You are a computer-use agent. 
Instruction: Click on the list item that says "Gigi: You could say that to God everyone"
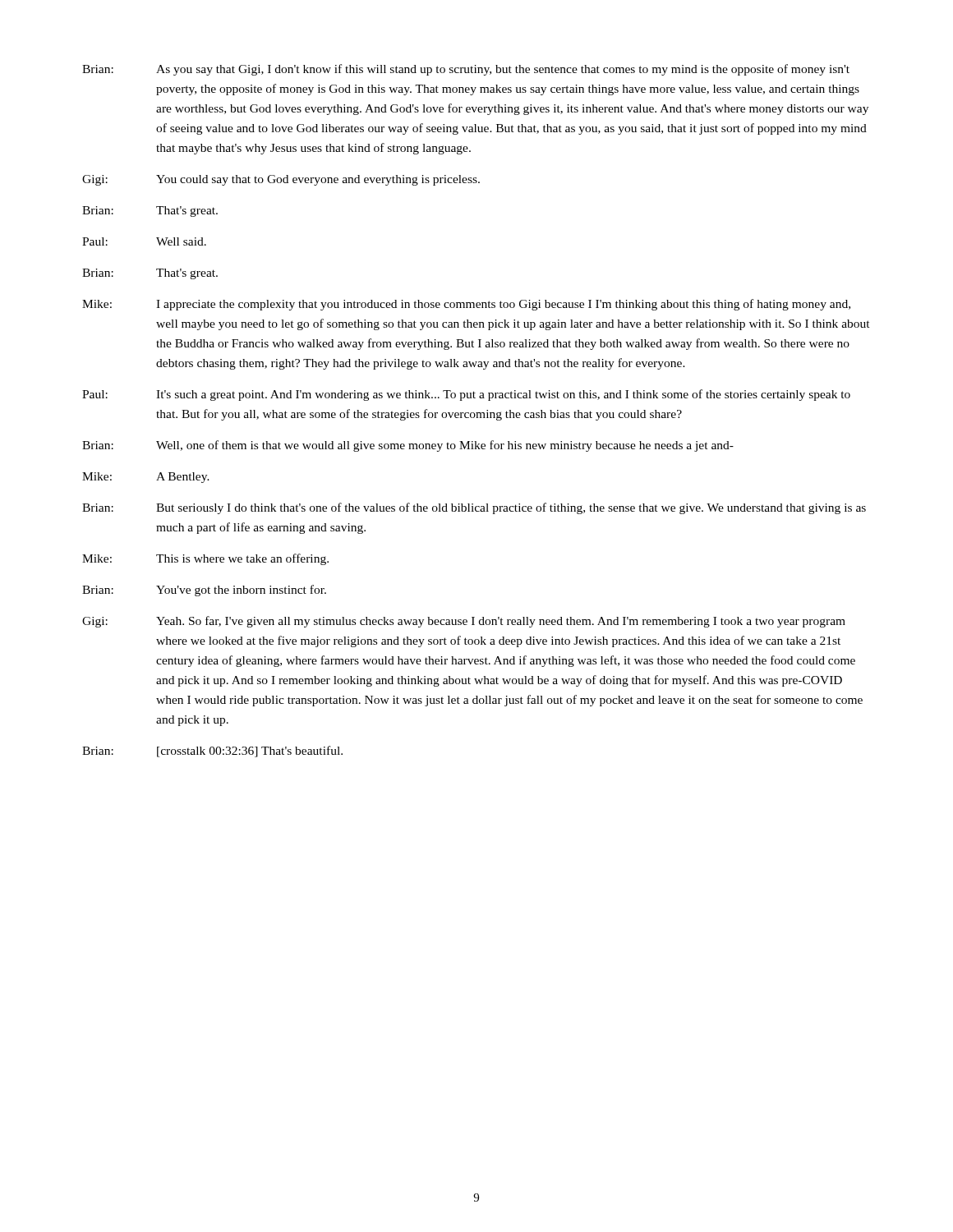pos(476,179)
